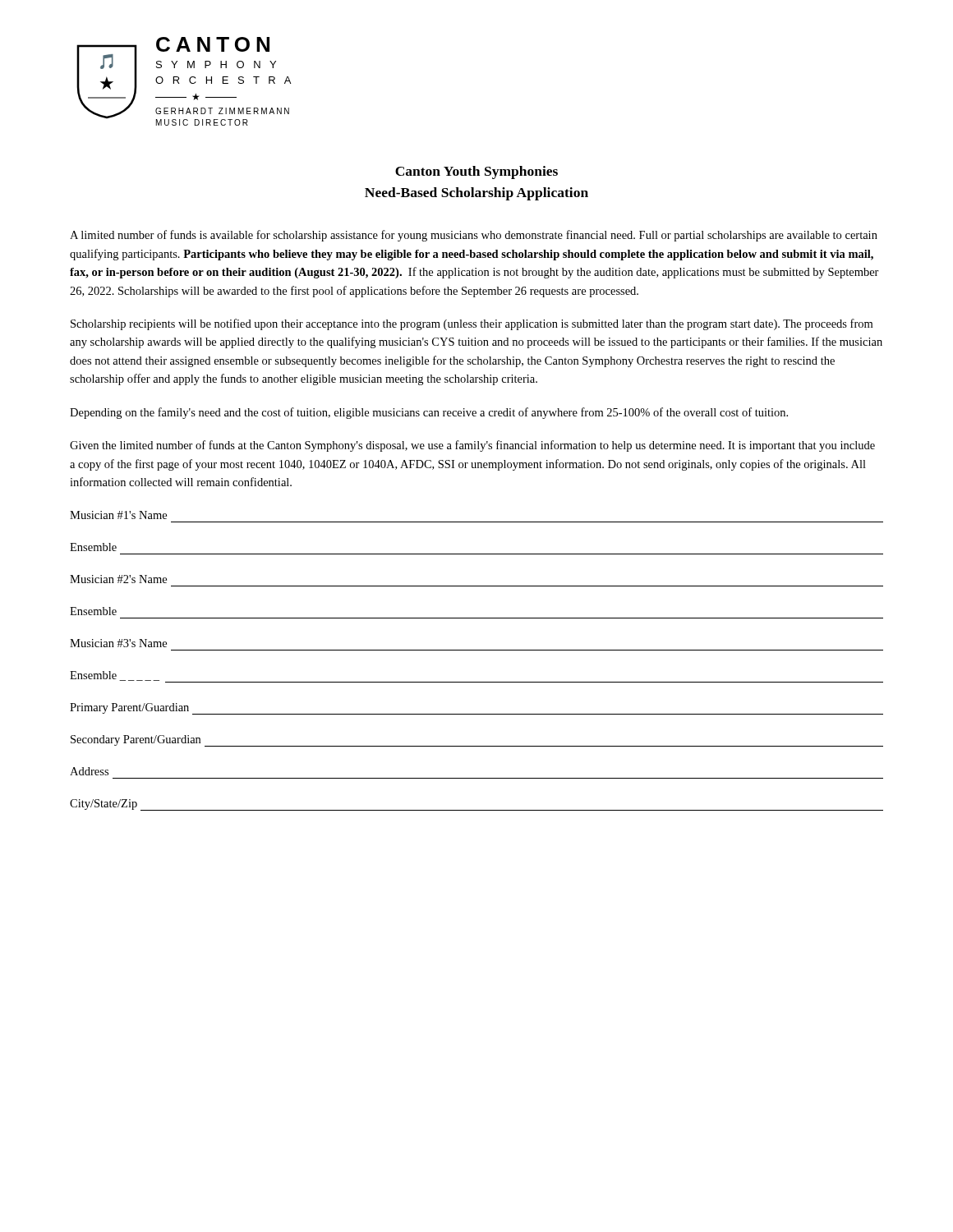Find the passage starting "Canton Youth Symphonies Need-Based Scholarship Application"
Screen dimensions: 1232x953
(476, 181)
